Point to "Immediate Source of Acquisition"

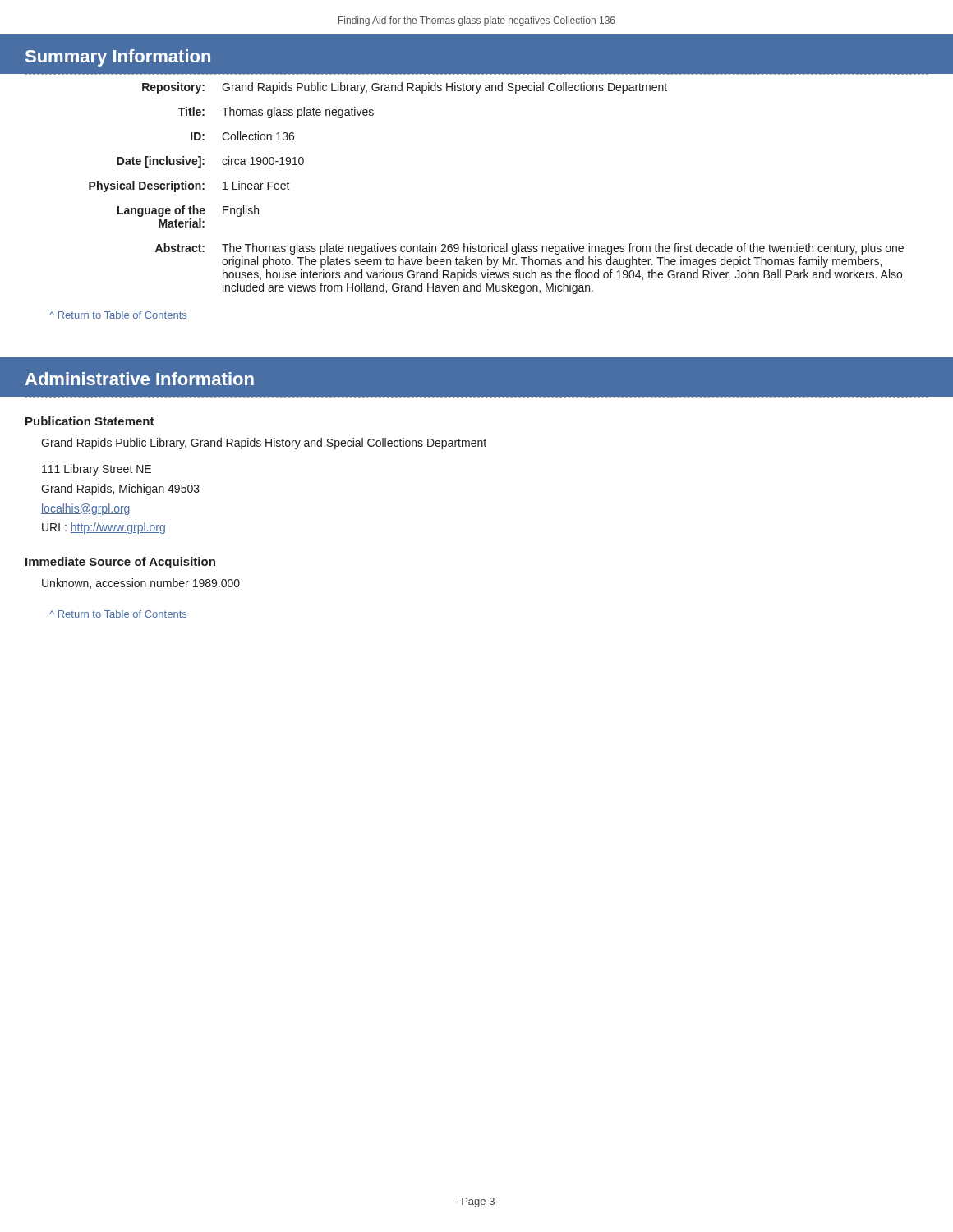(x=120, y=562)
